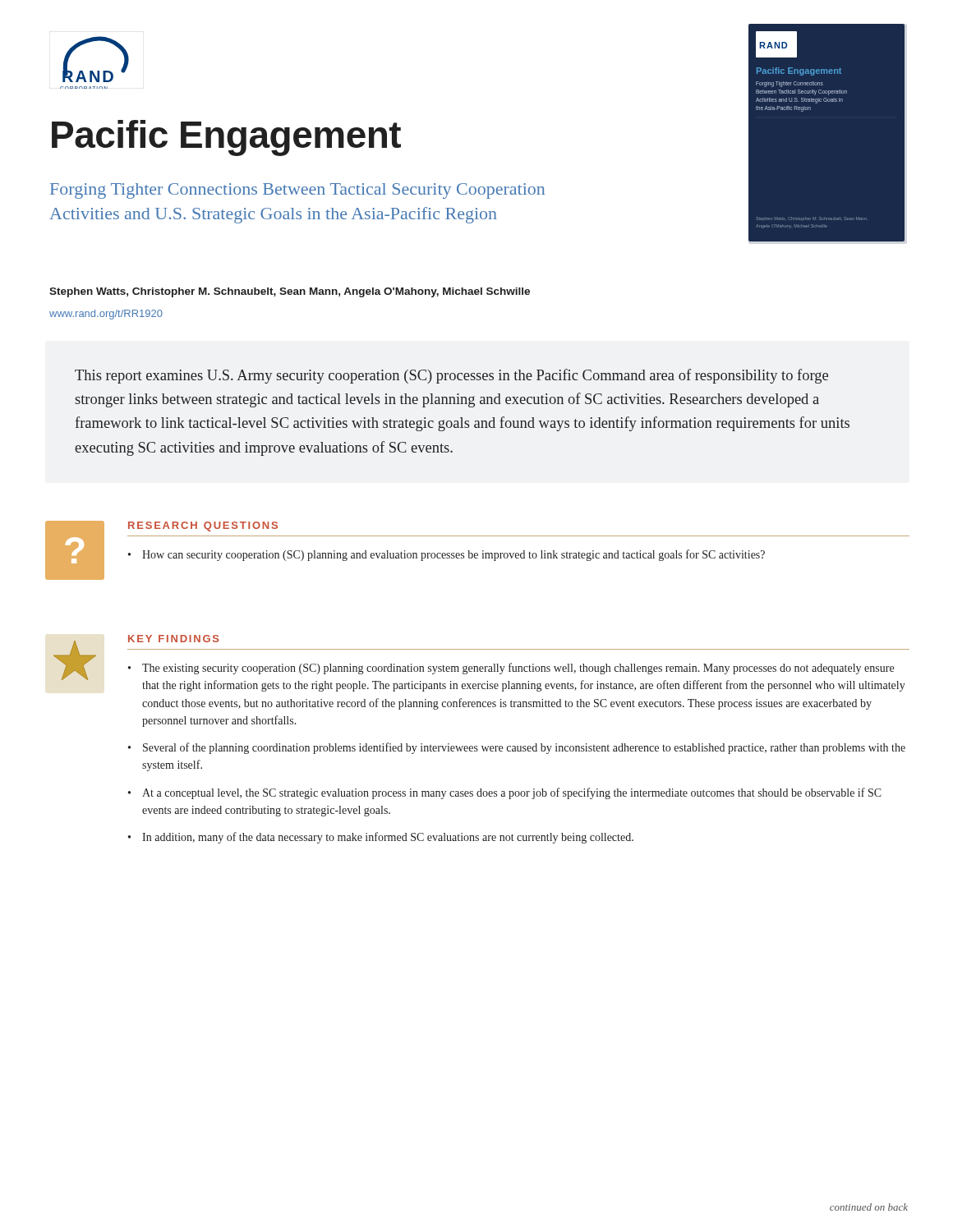Navigate to the block starting "• Several of the planning"
The height and width of the screenshot is (1232, 953).
pos(516,755)
